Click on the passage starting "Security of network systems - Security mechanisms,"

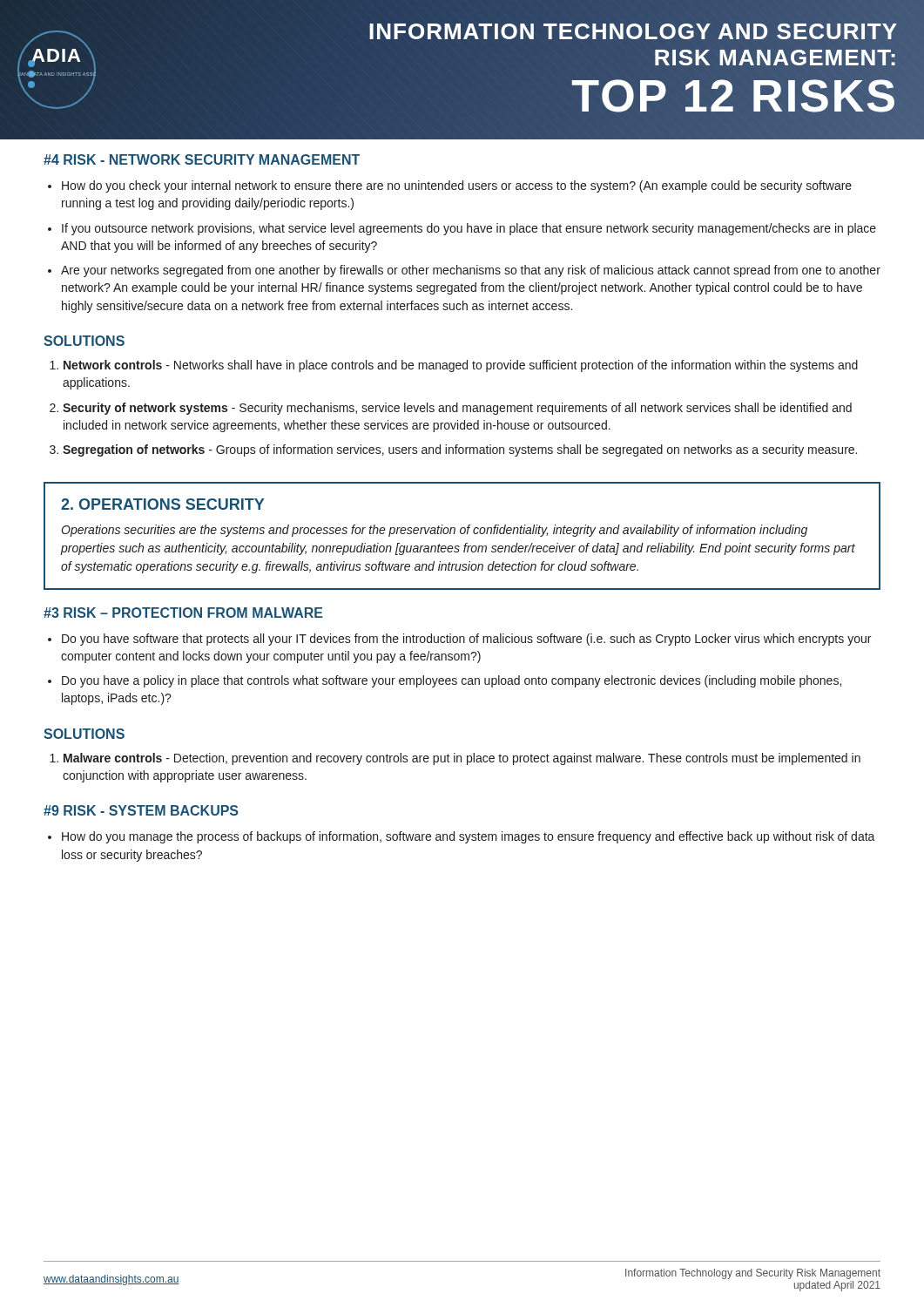pos(462,416)
